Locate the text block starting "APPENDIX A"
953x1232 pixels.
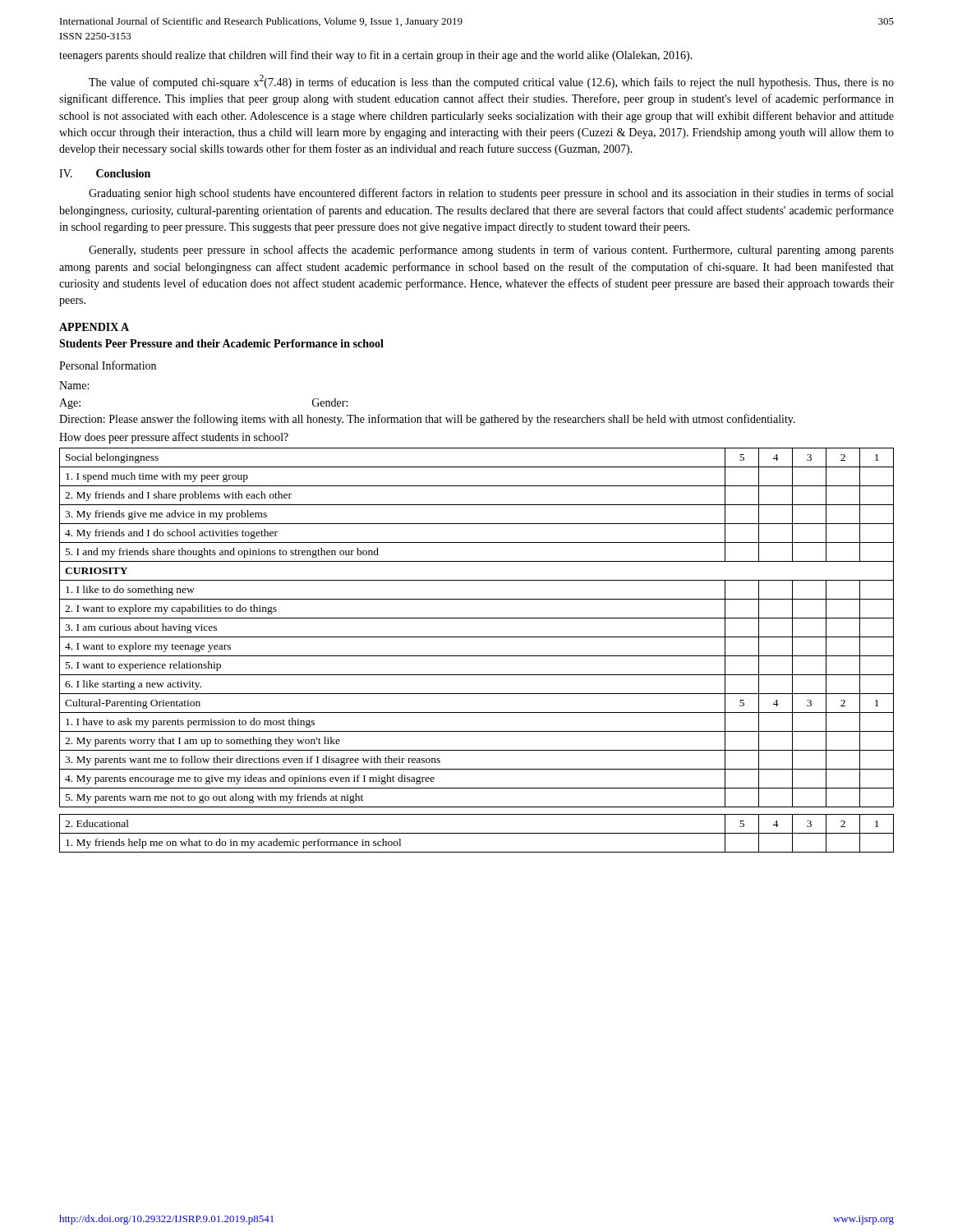(94, 327)
